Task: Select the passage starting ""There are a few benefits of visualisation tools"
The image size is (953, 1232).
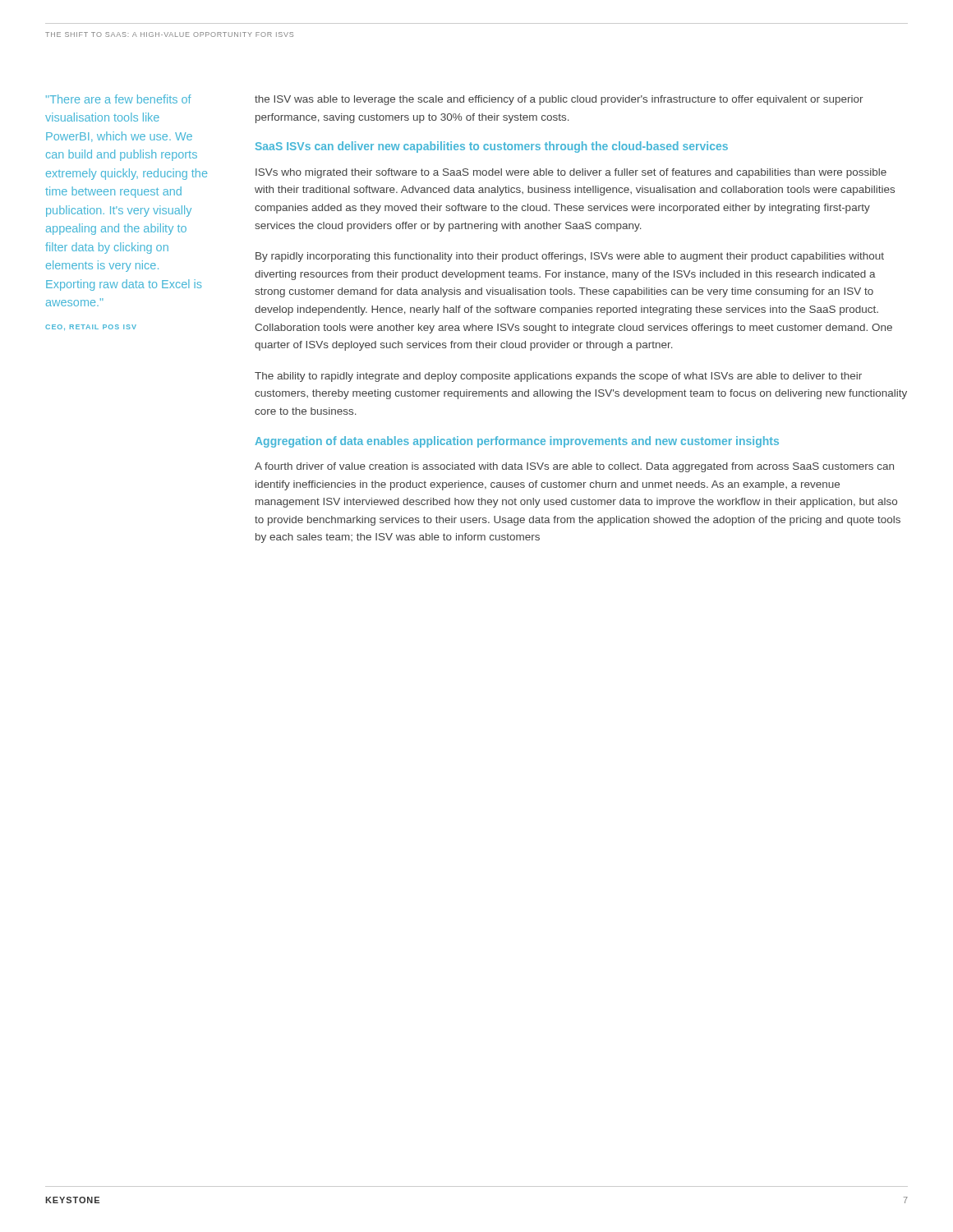Action: (x=127, y=213)
